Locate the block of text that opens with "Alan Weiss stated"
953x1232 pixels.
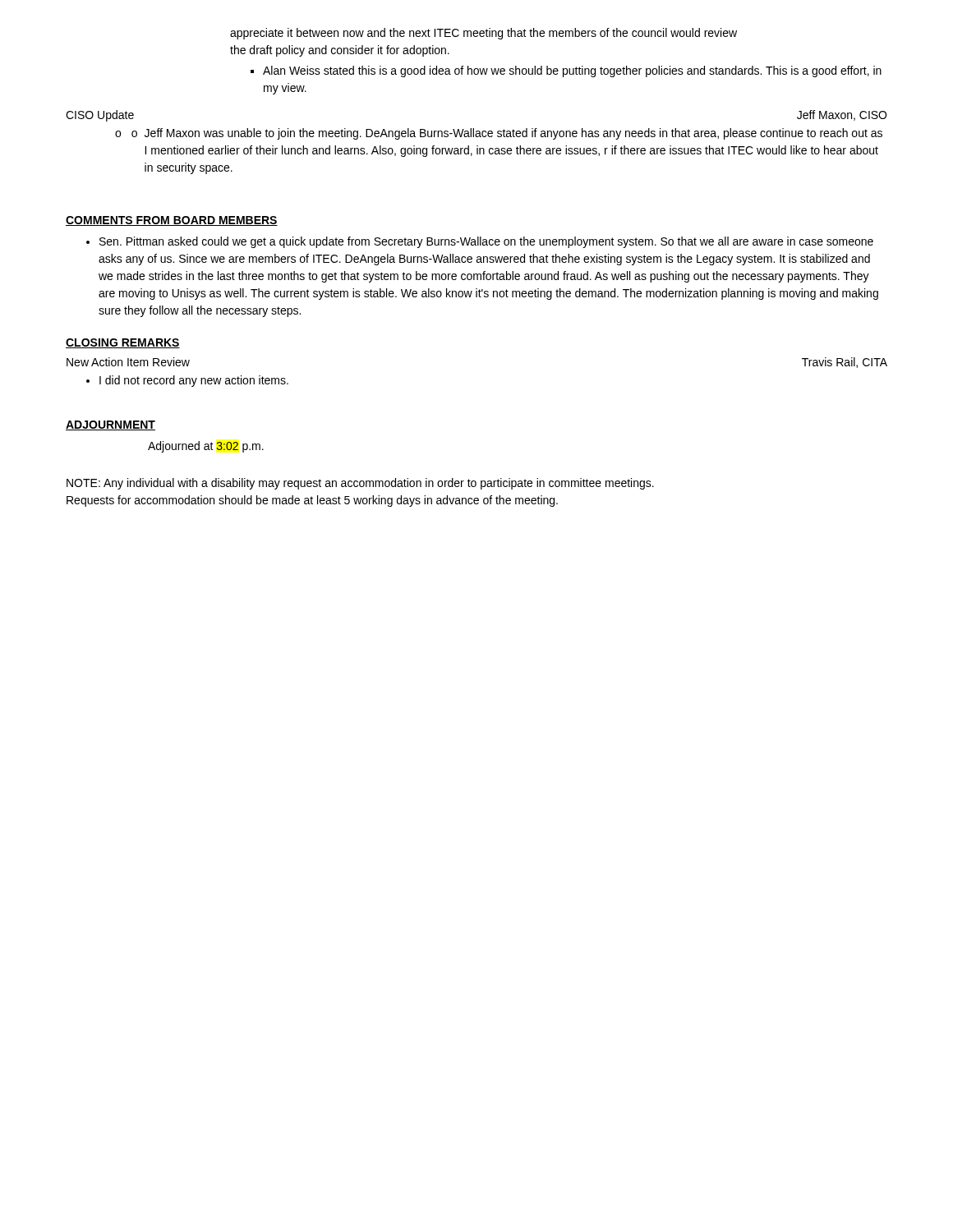(x=567, y=80)
